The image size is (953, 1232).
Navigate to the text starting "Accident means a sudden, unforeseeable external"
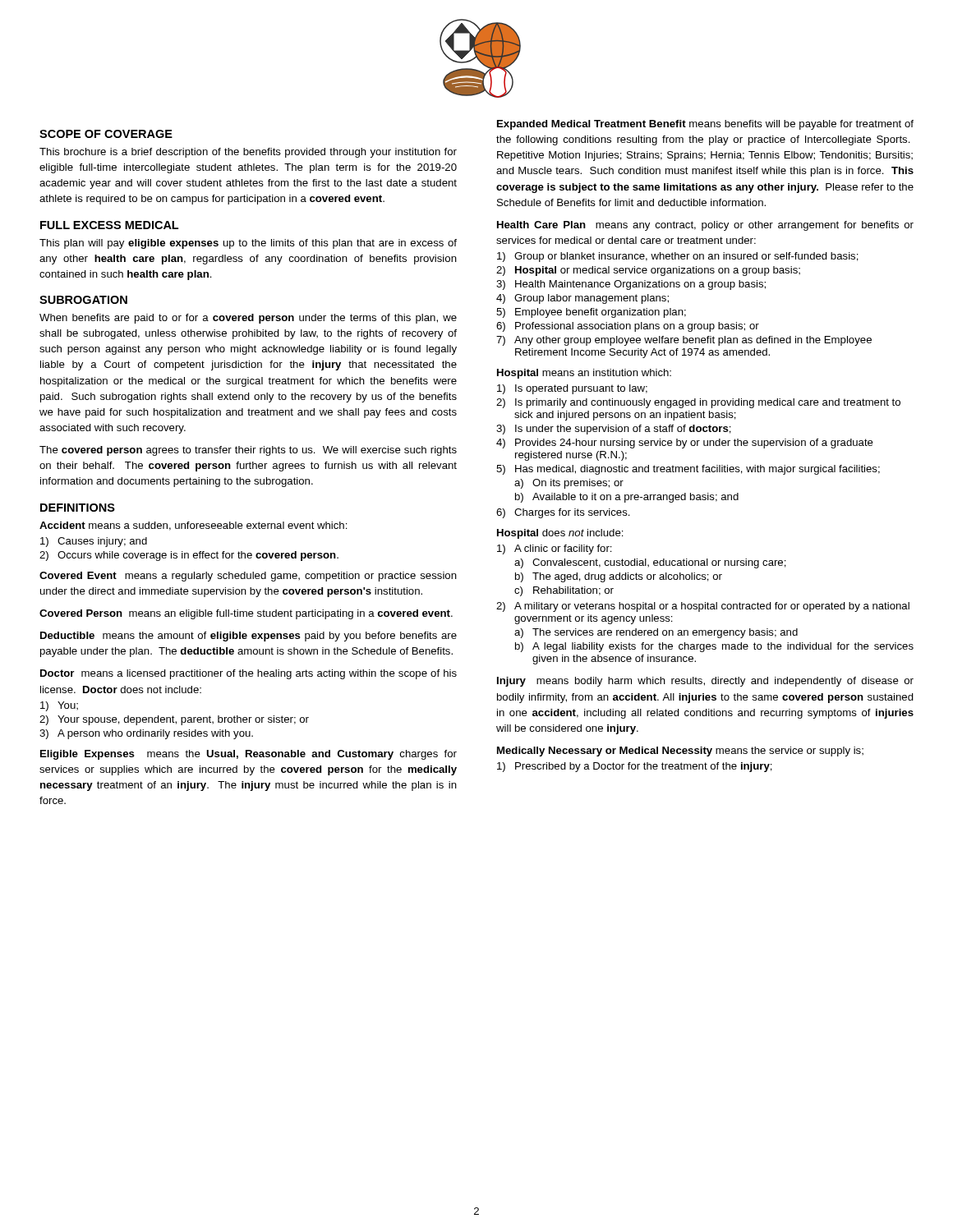coord(194,525)
